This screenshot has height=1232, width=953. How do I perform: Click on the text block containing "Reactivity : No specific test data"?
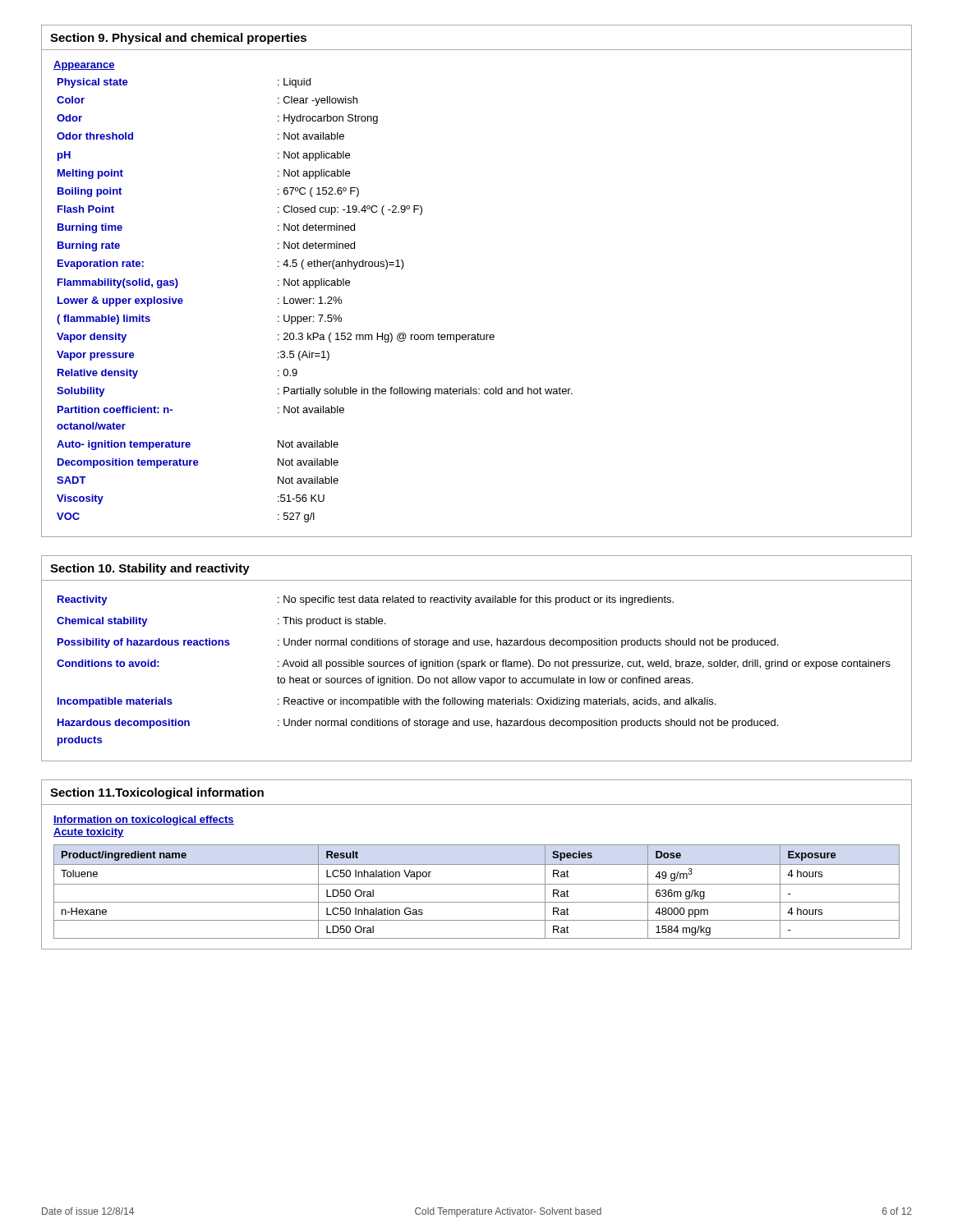[x=476, y=669]
